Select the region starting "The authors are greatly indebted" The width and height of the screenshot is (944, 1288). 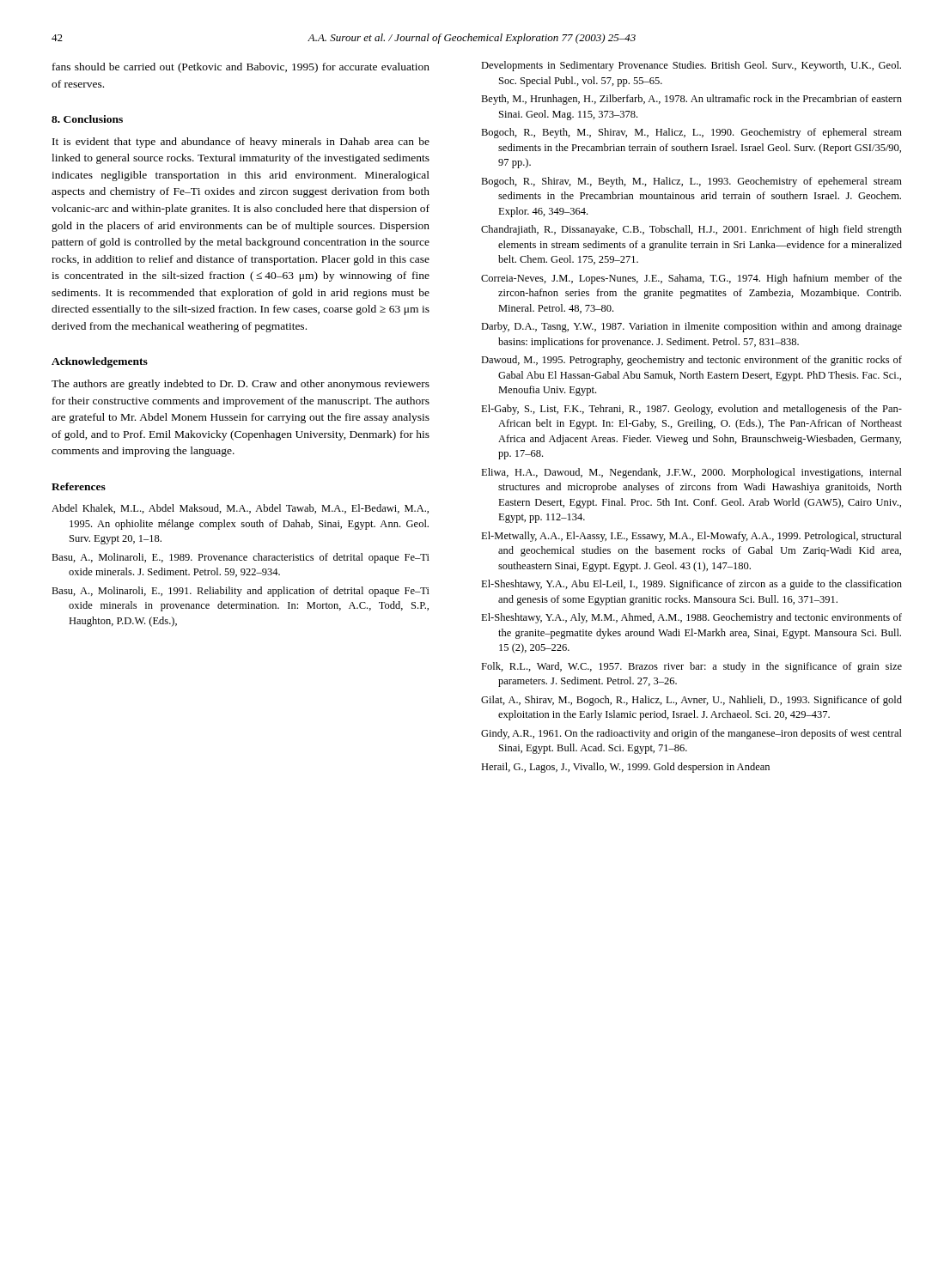pyautogui.click(x=241, y=417)
